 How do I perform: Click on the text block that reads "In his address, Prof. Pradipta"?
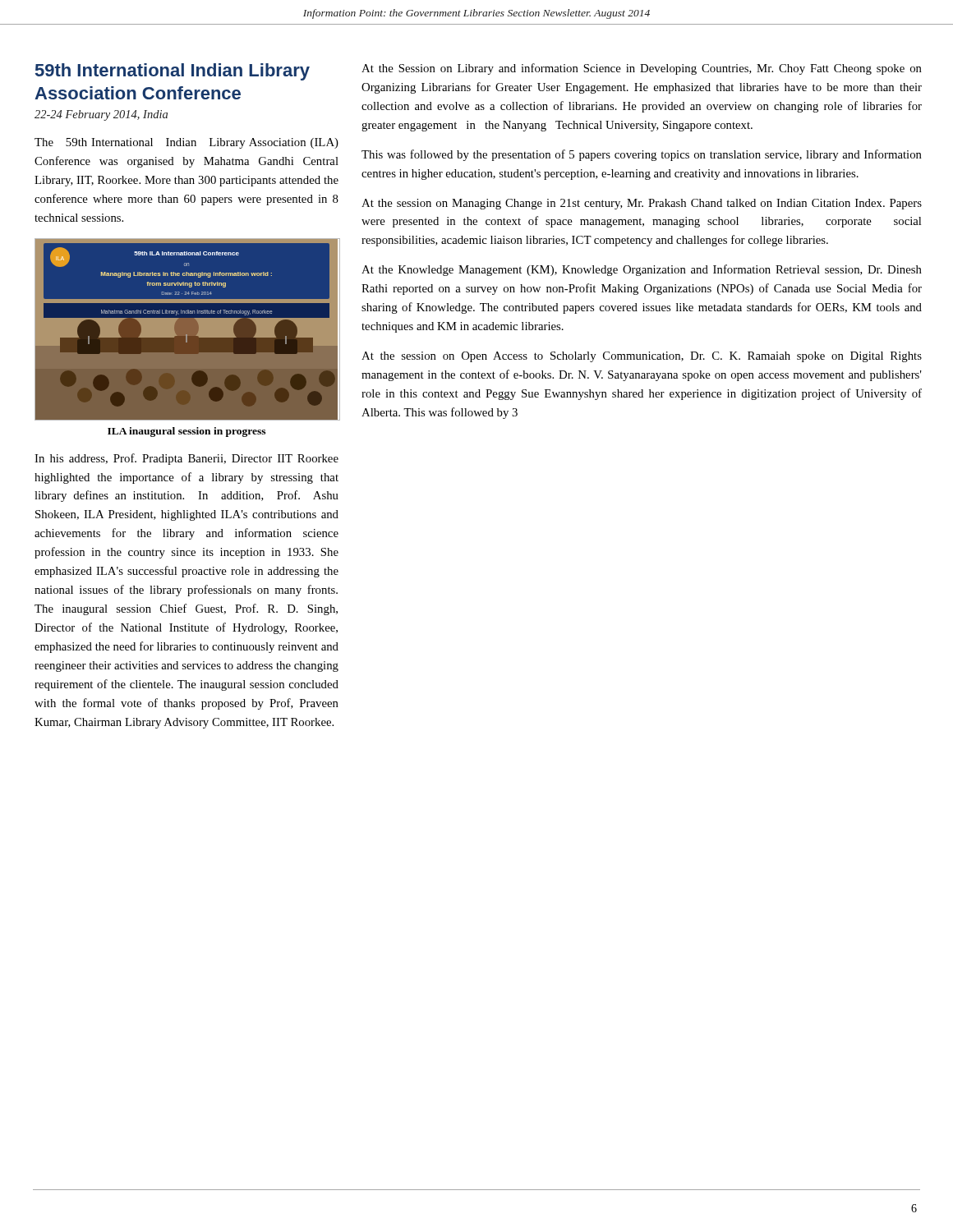coord(187,590)
